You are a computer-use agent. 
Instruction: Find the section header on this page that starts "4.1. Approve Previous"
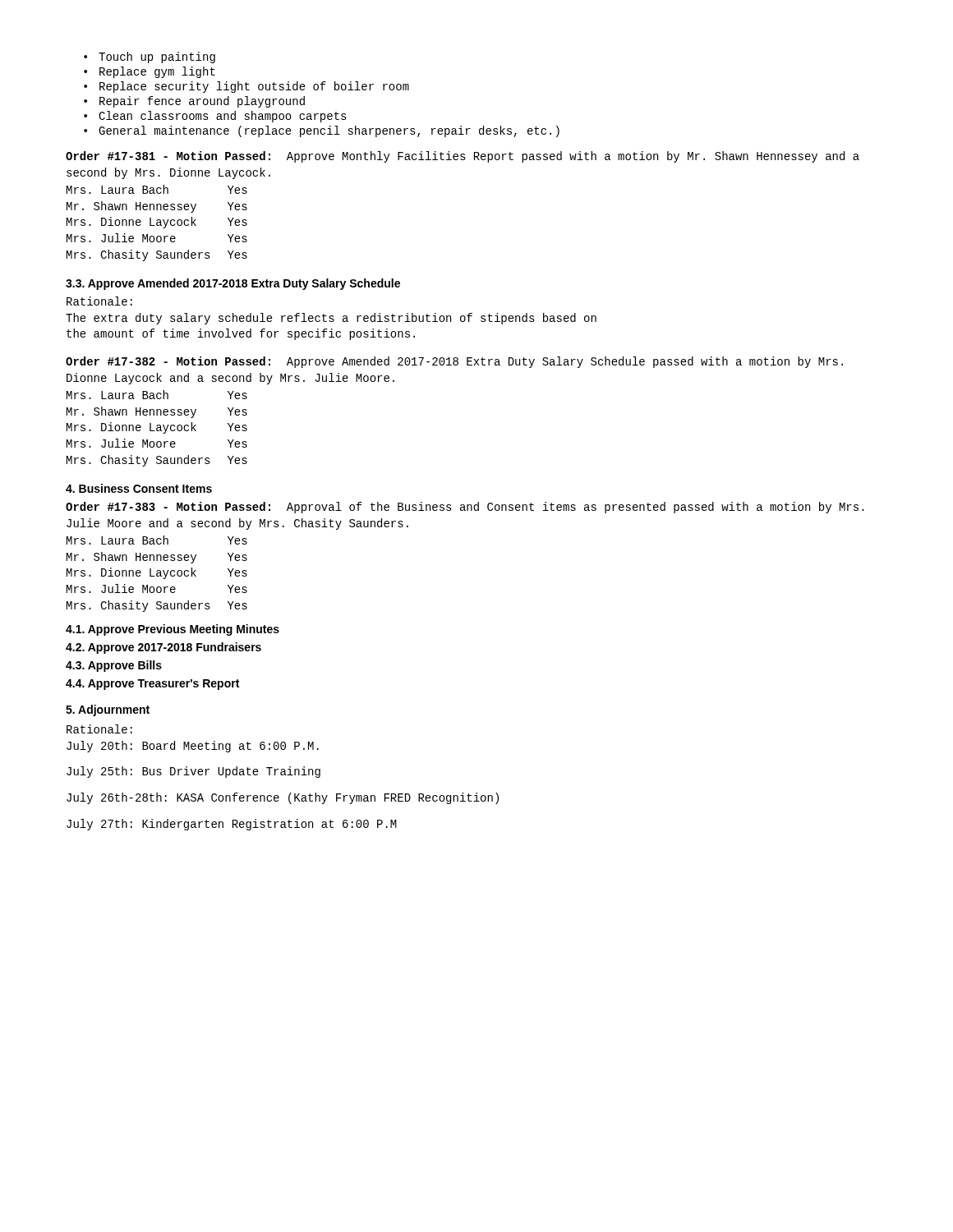(173, 629)
